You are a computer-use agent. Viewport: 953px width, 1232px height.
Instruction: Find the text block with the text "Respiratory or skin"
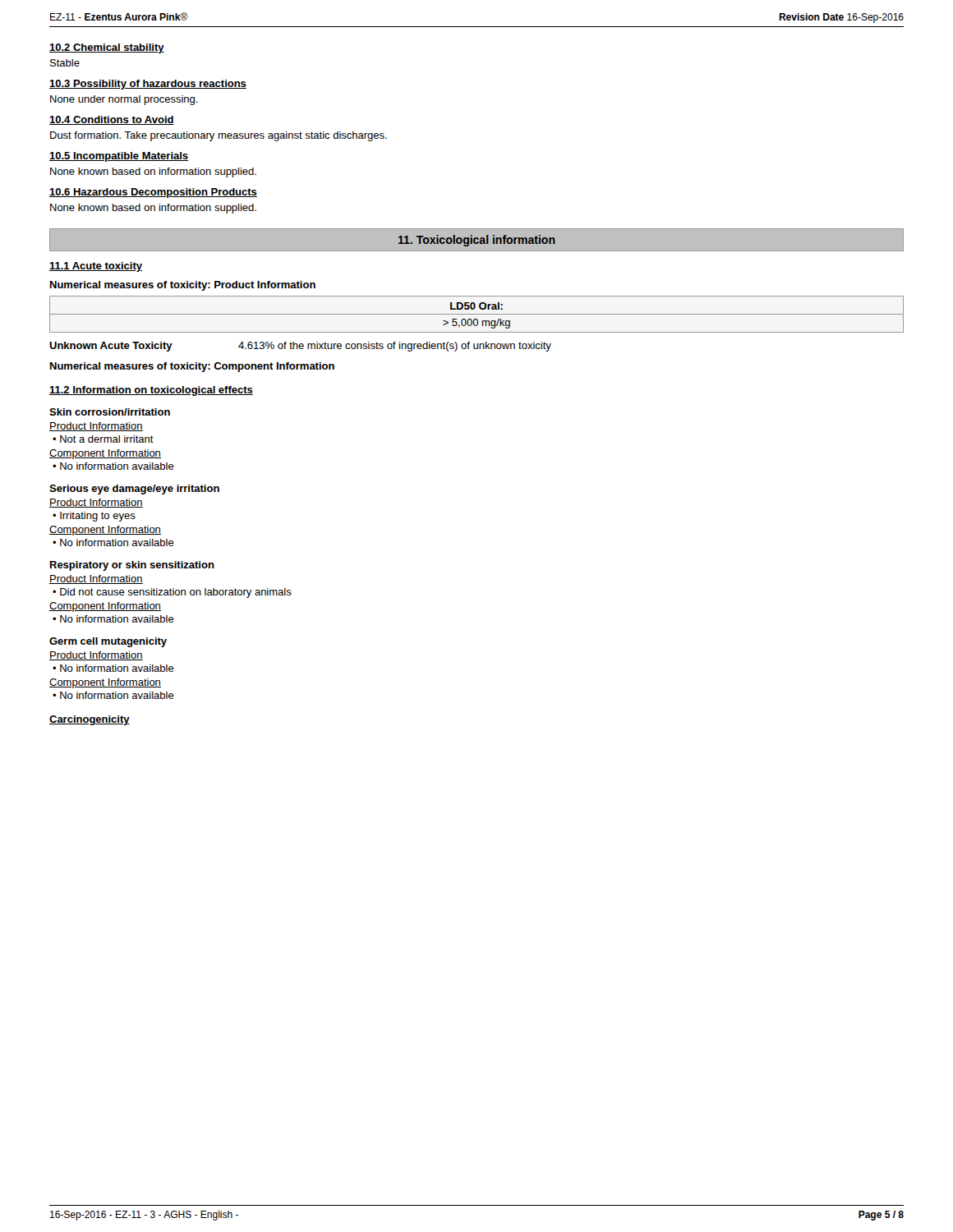coord(132,566)
